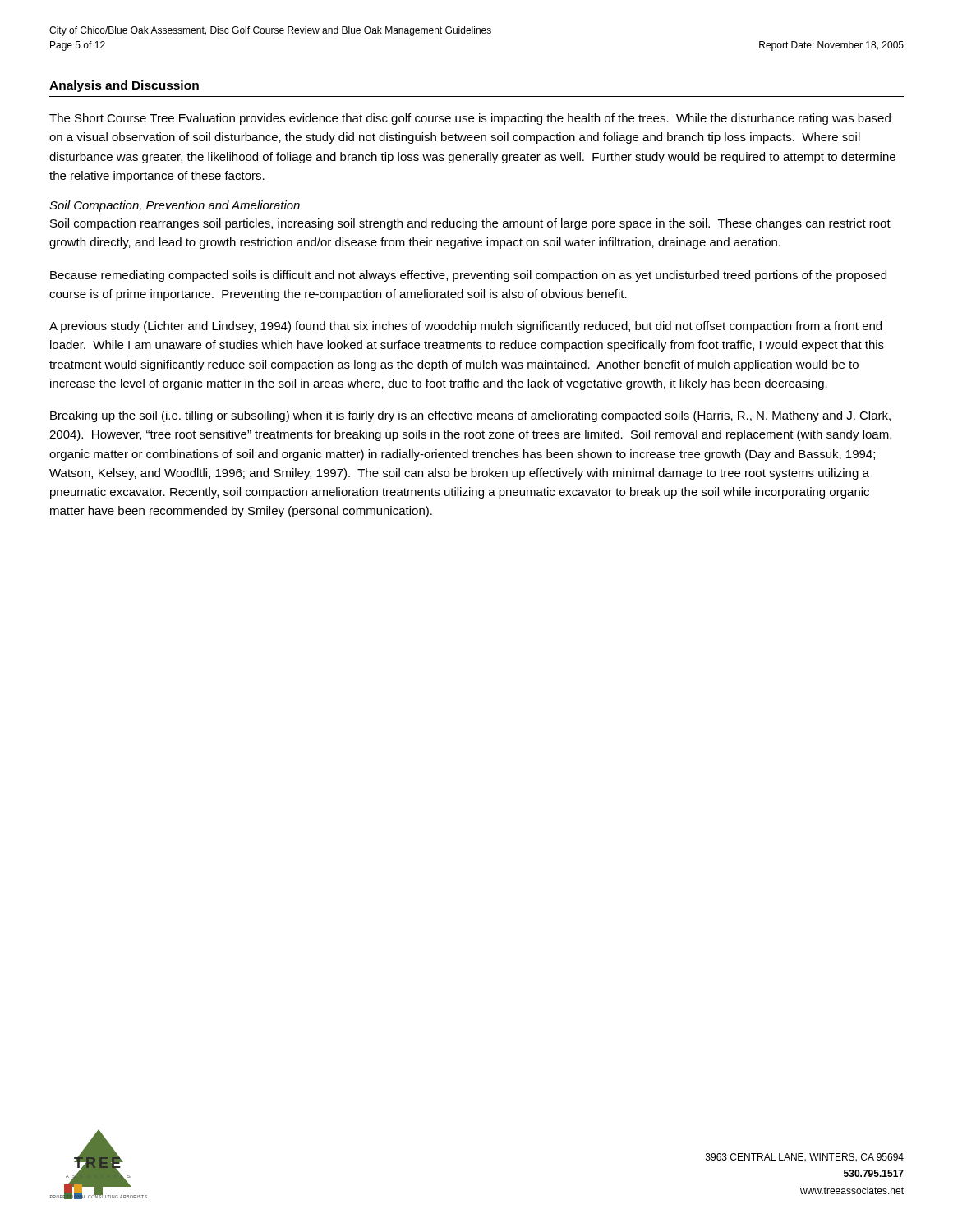This screenshot has width=953, height=1232.
Task: Click on the block starting "Soil compaction rearranges soil particles, increasing soil"
Action: coord(470,233)
